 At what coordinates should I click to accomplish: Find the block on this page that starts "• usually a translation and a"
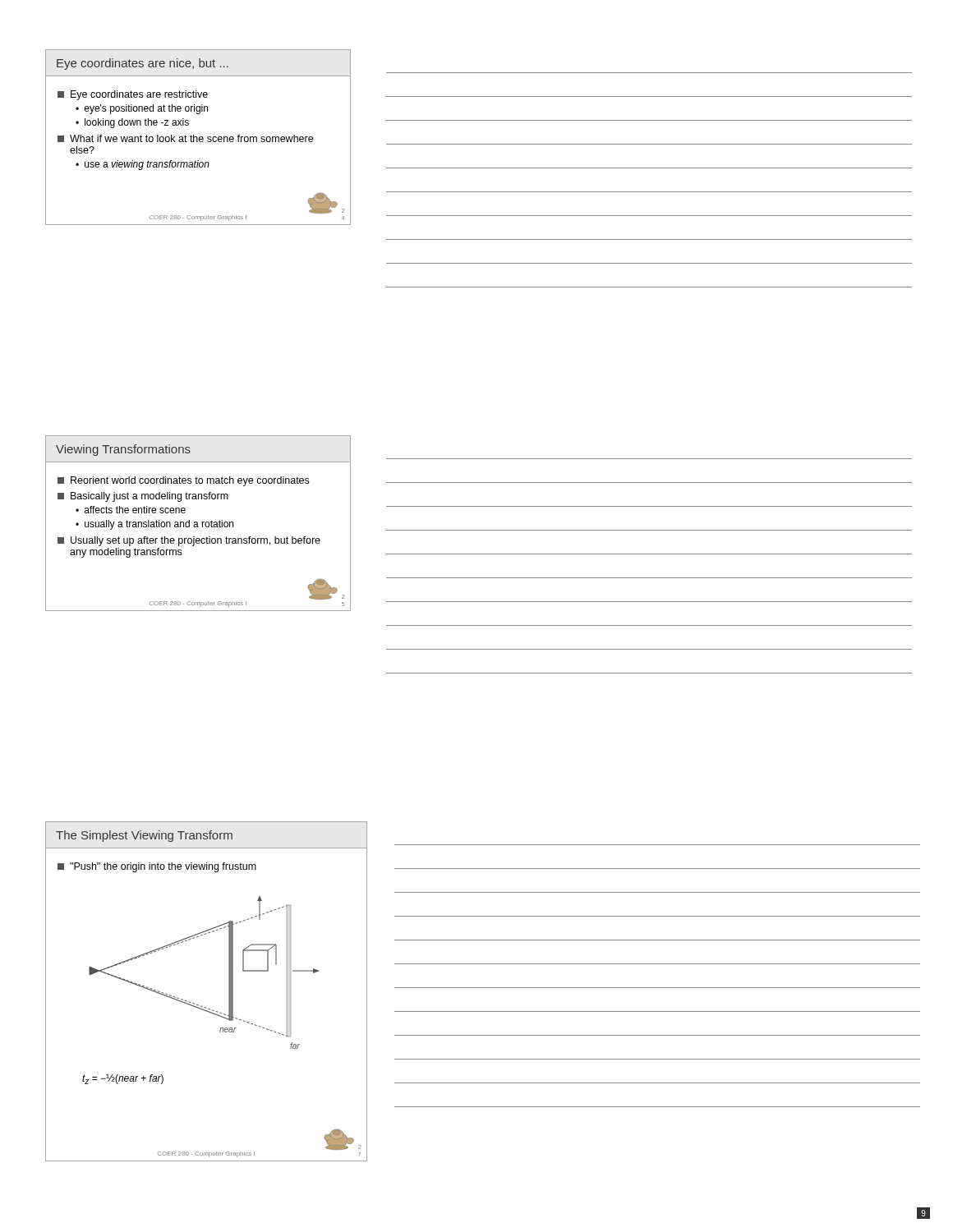tap(155, 524)
